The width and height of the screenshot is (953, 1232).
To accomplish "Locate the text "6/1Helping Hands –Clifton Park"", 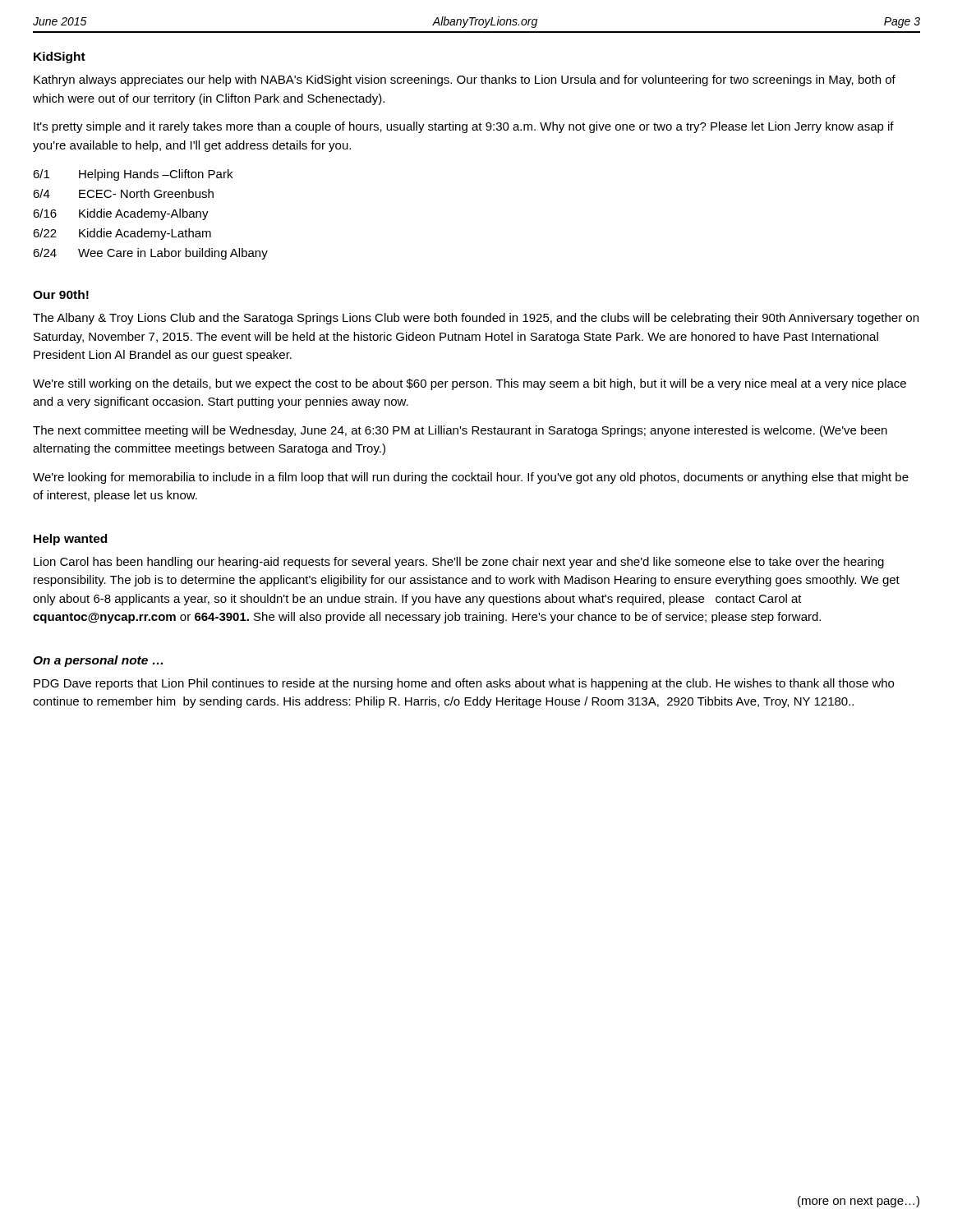I will 133,174.
